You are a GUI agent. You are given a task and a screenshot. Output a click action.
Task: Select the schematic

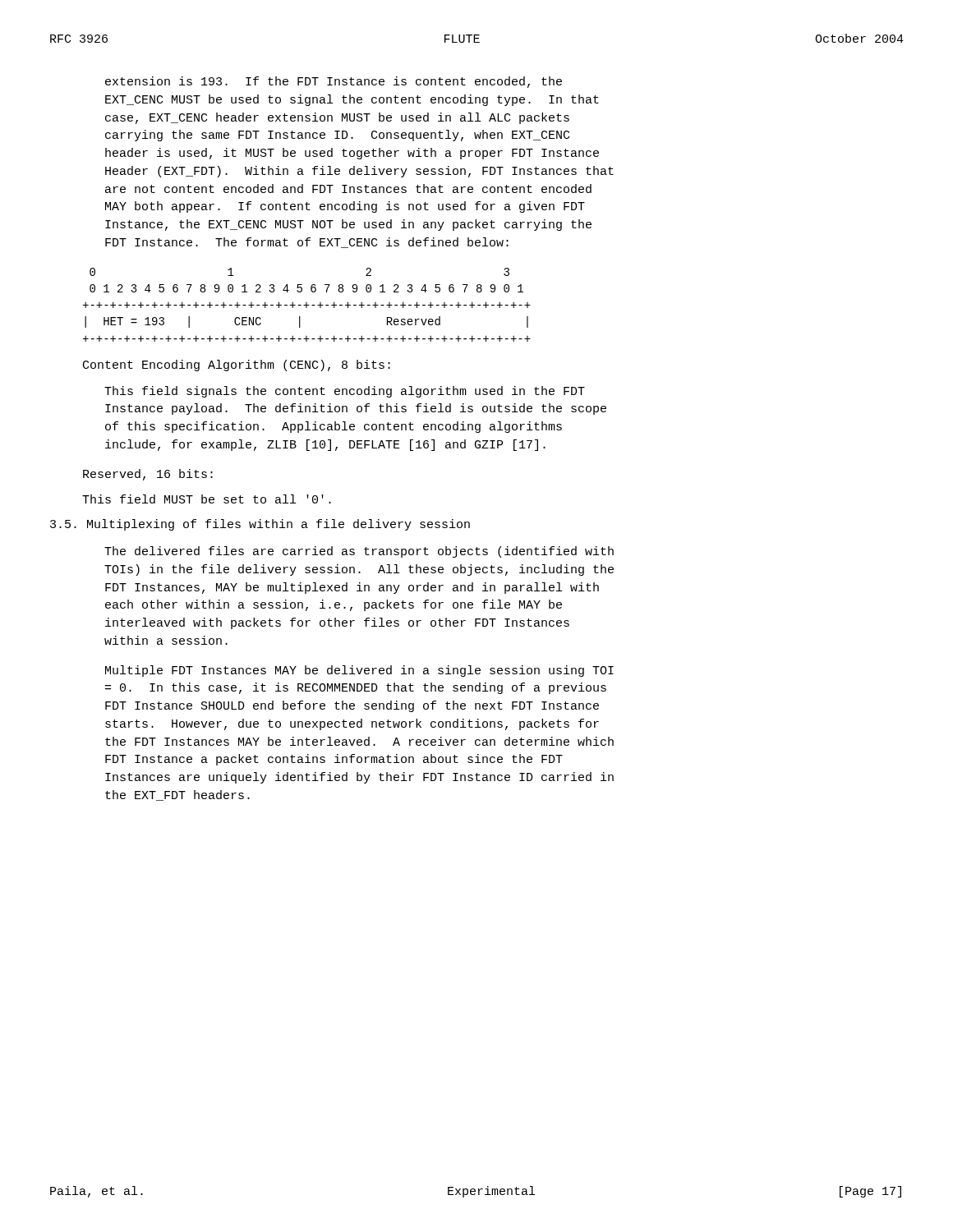[x=476, y=306]
